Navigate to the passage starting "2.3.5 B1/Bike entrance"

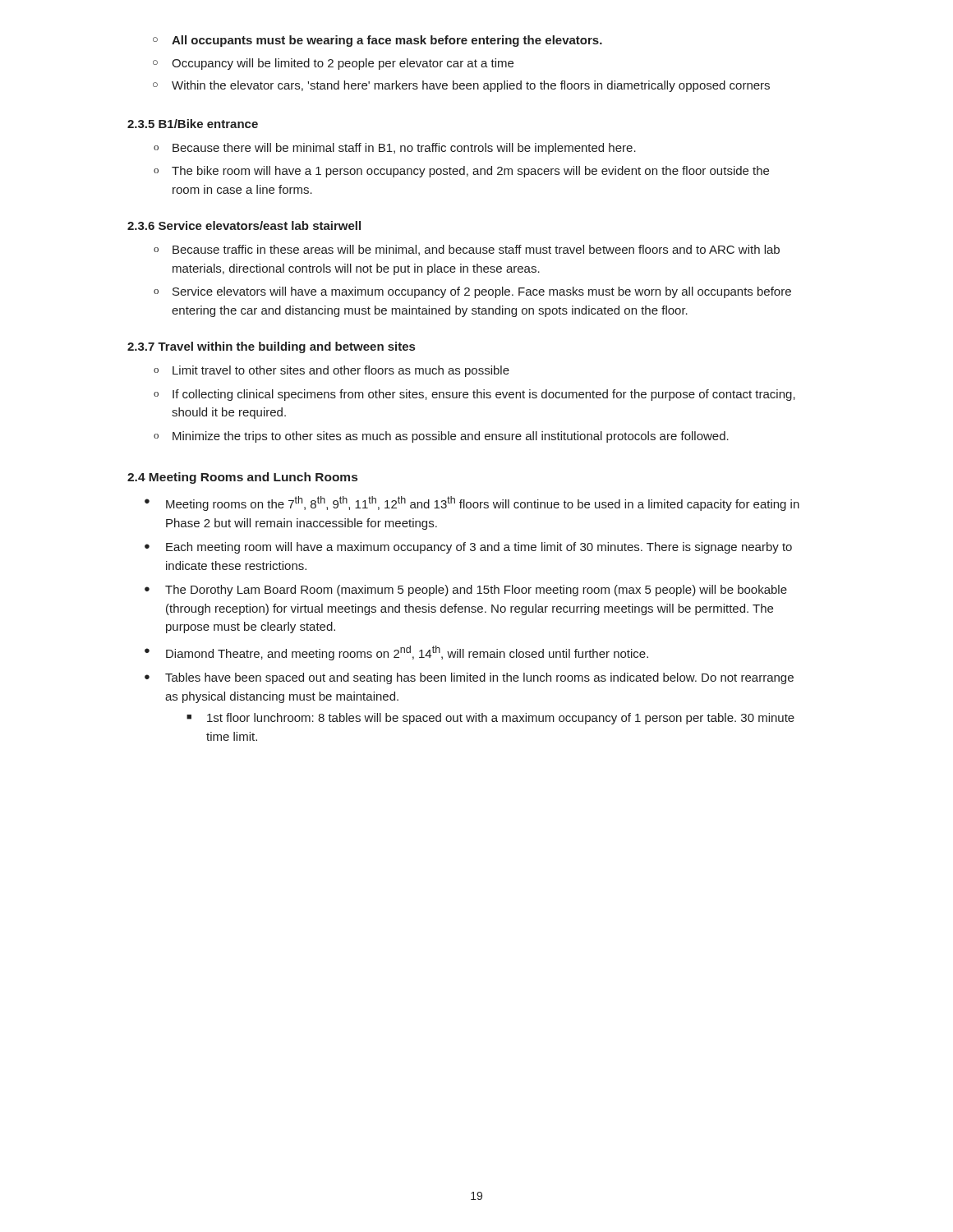[x=193, y=123]
